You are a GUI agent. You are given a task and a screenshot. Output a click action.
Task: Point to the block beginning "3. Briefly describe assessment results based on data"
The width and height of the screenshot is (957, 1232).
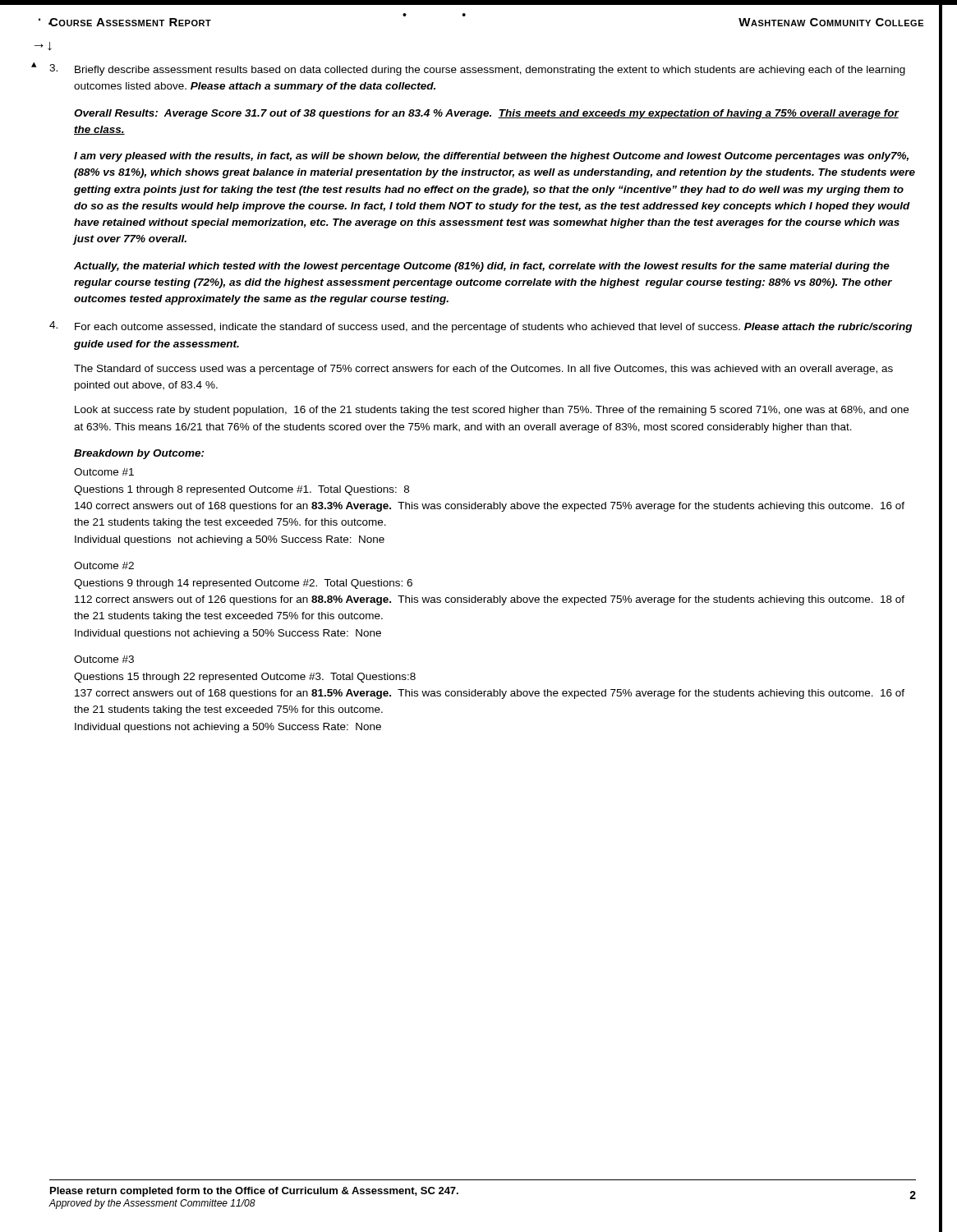(483, 78)
